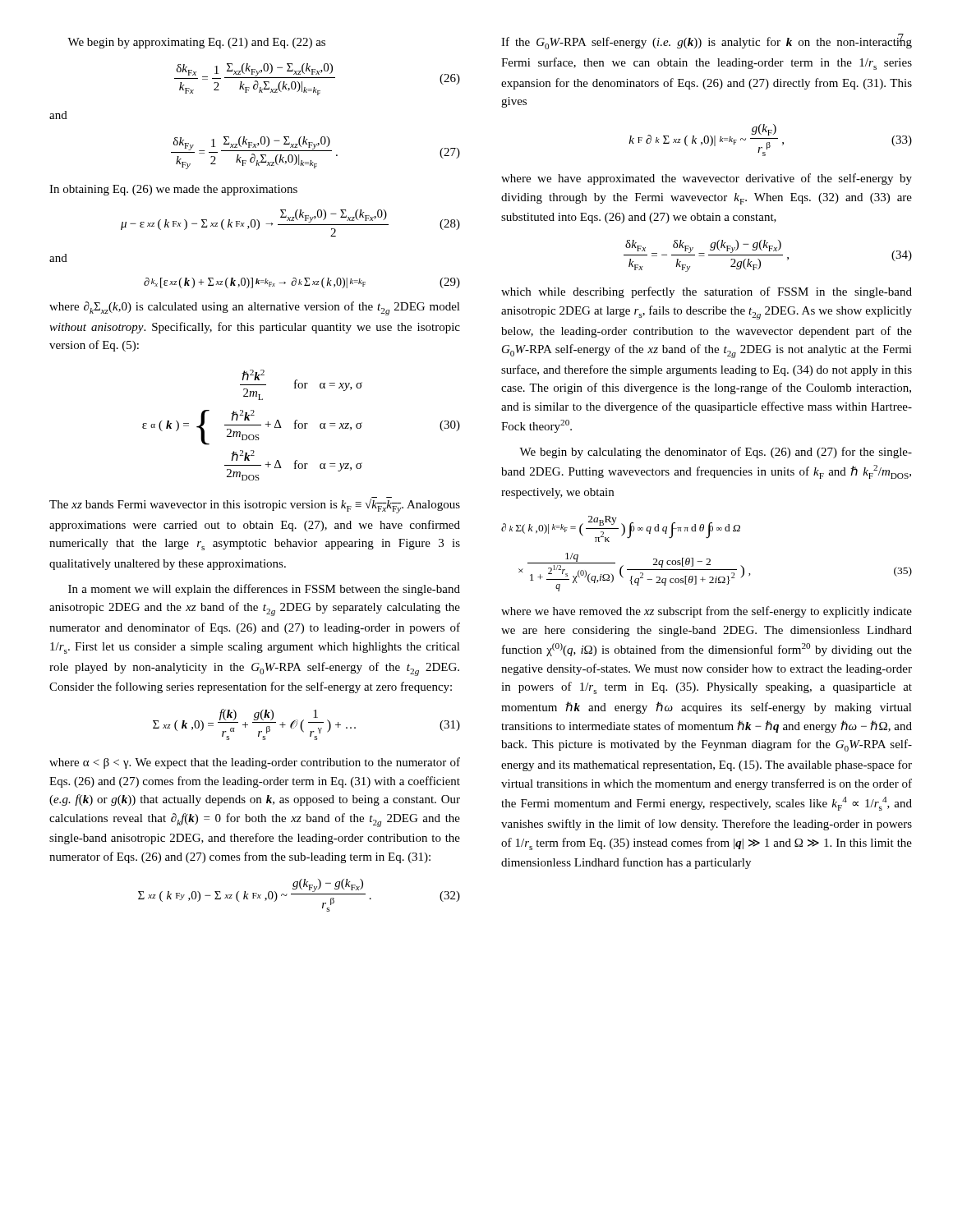Click on the formula that reads "Σxz(k,0) = f(k)rsα + g(k)rsβ +"

coord(255,725)
